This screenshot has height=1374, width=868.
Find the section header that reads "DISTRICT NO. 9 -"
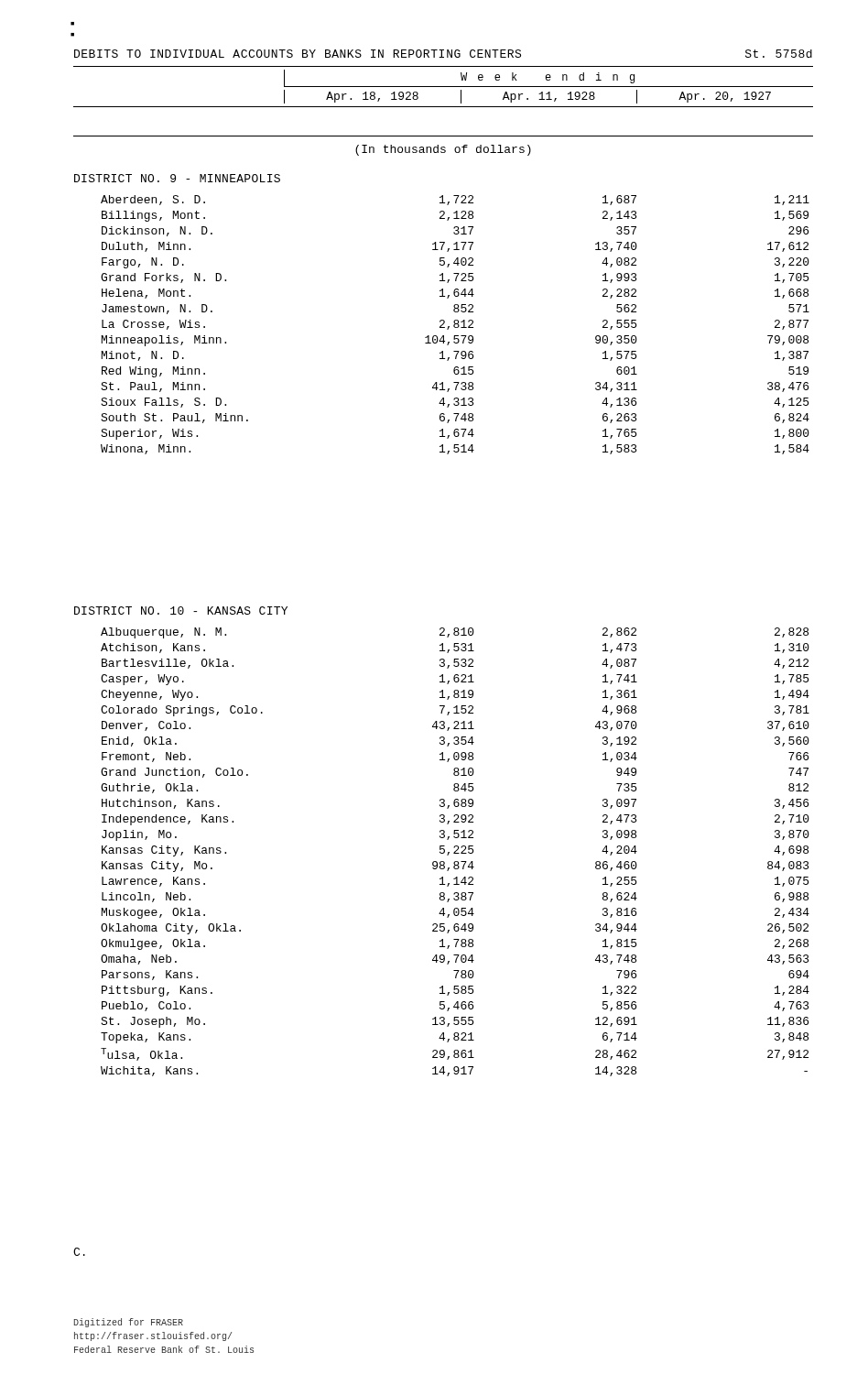pos(177,179)
